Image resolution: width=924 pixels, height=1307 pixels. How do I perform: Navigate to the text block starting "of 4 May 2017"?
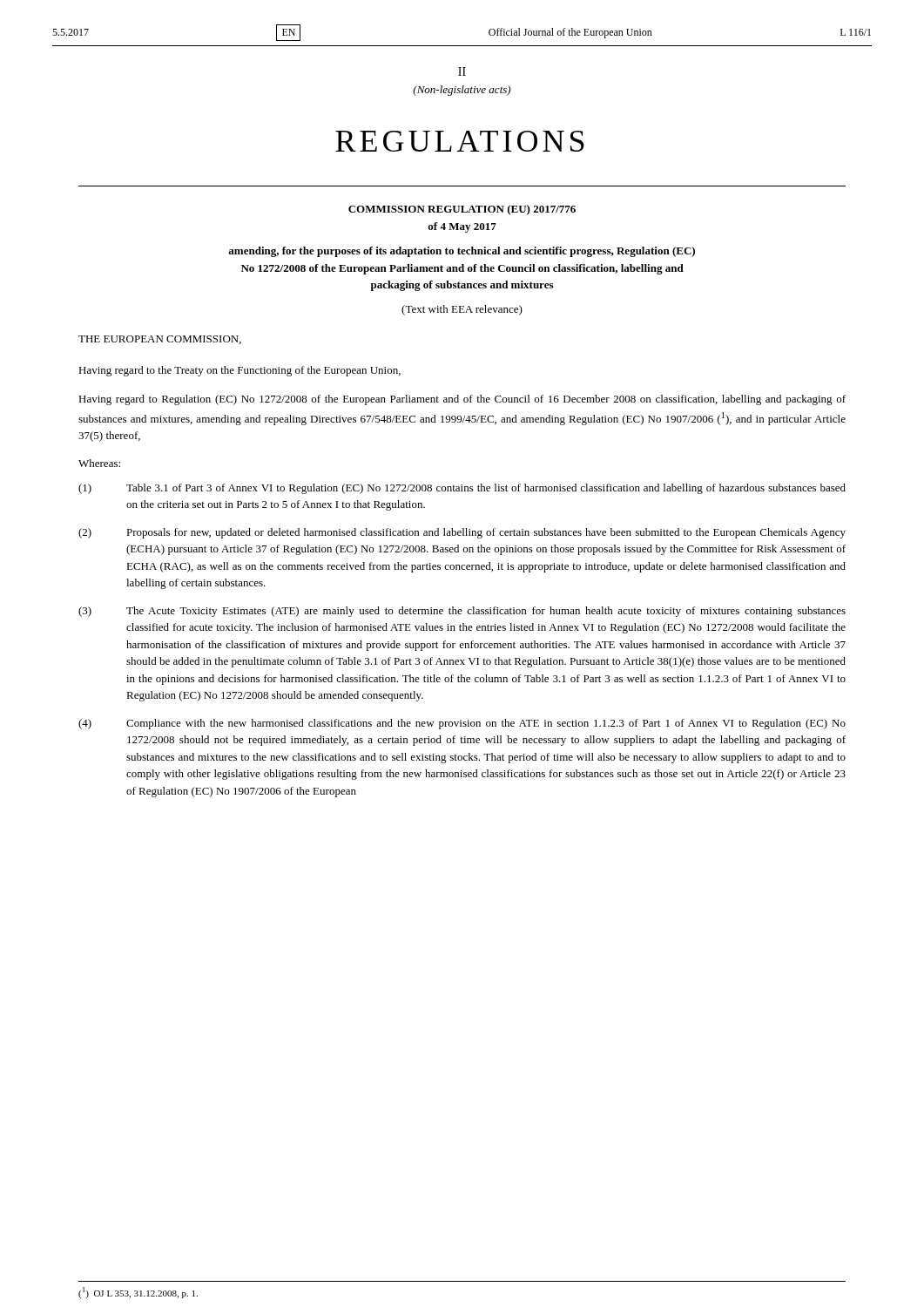click(x=462, y=226)
